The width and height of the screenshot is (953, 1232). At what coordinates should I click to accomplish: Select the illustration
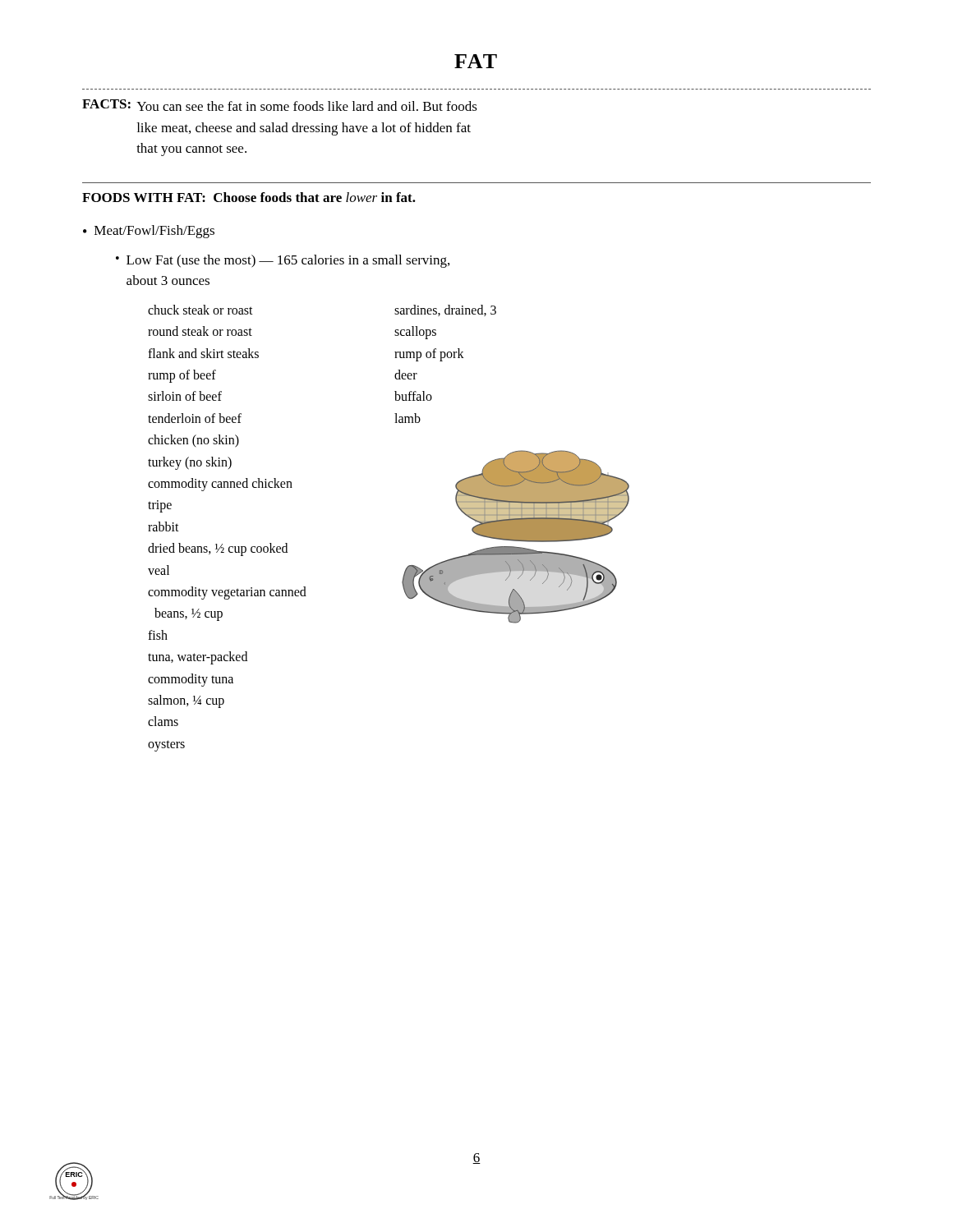tap(534, 542)
